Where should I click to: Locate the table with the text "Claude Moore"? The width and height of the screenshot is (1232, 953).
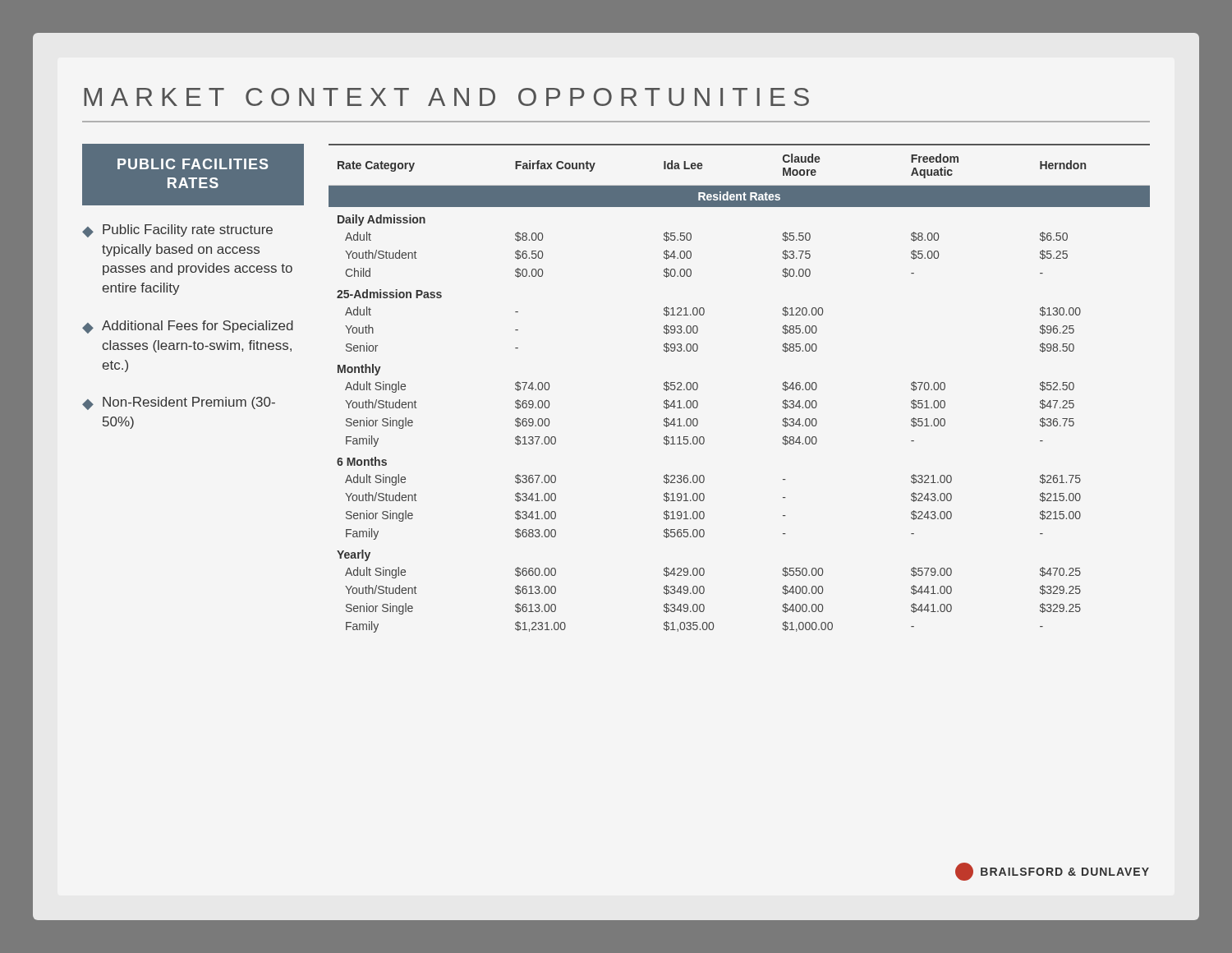739,389
